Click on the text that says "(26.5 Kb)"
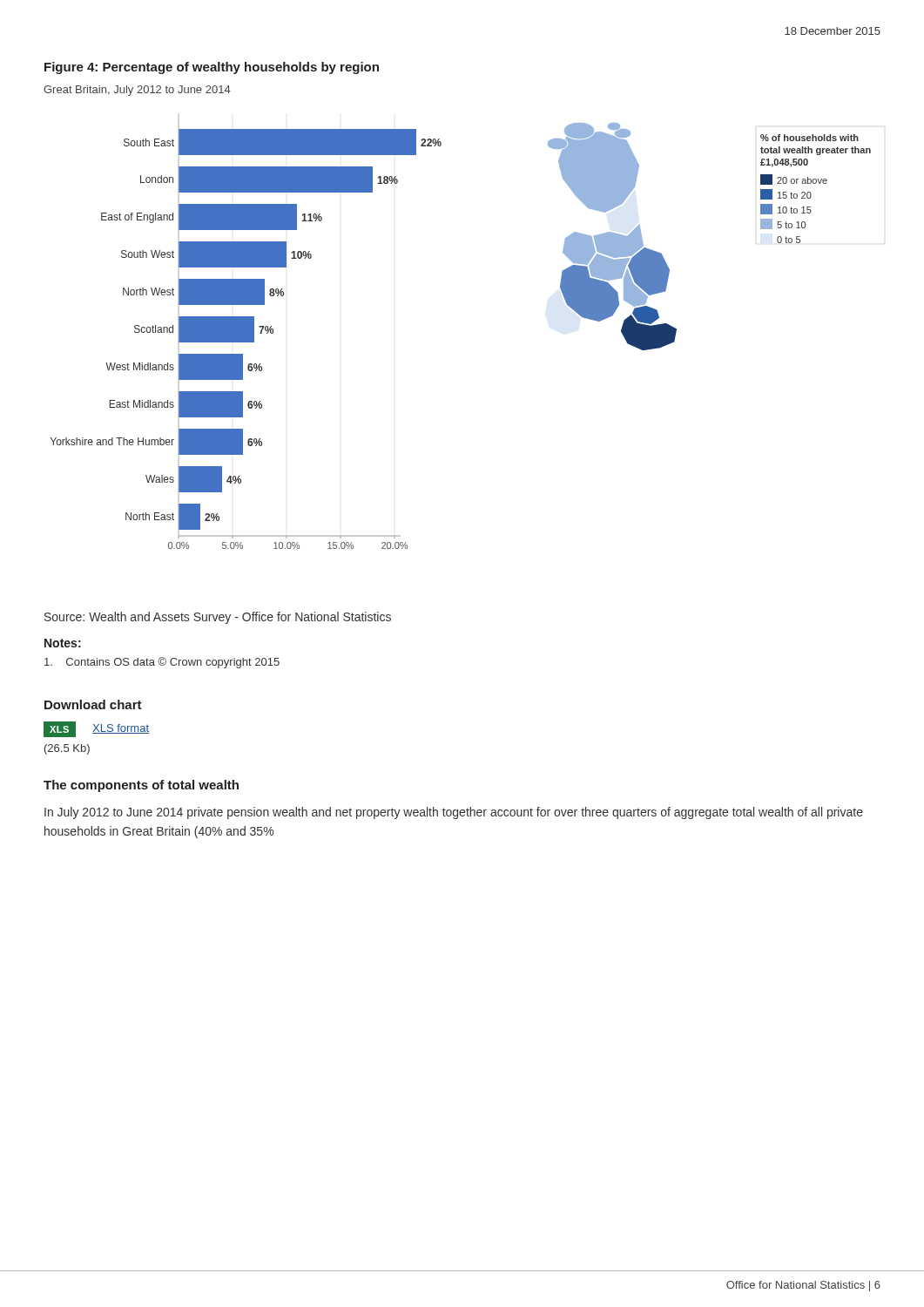This screenshot has height=1307, width=924. coord(67,748)
